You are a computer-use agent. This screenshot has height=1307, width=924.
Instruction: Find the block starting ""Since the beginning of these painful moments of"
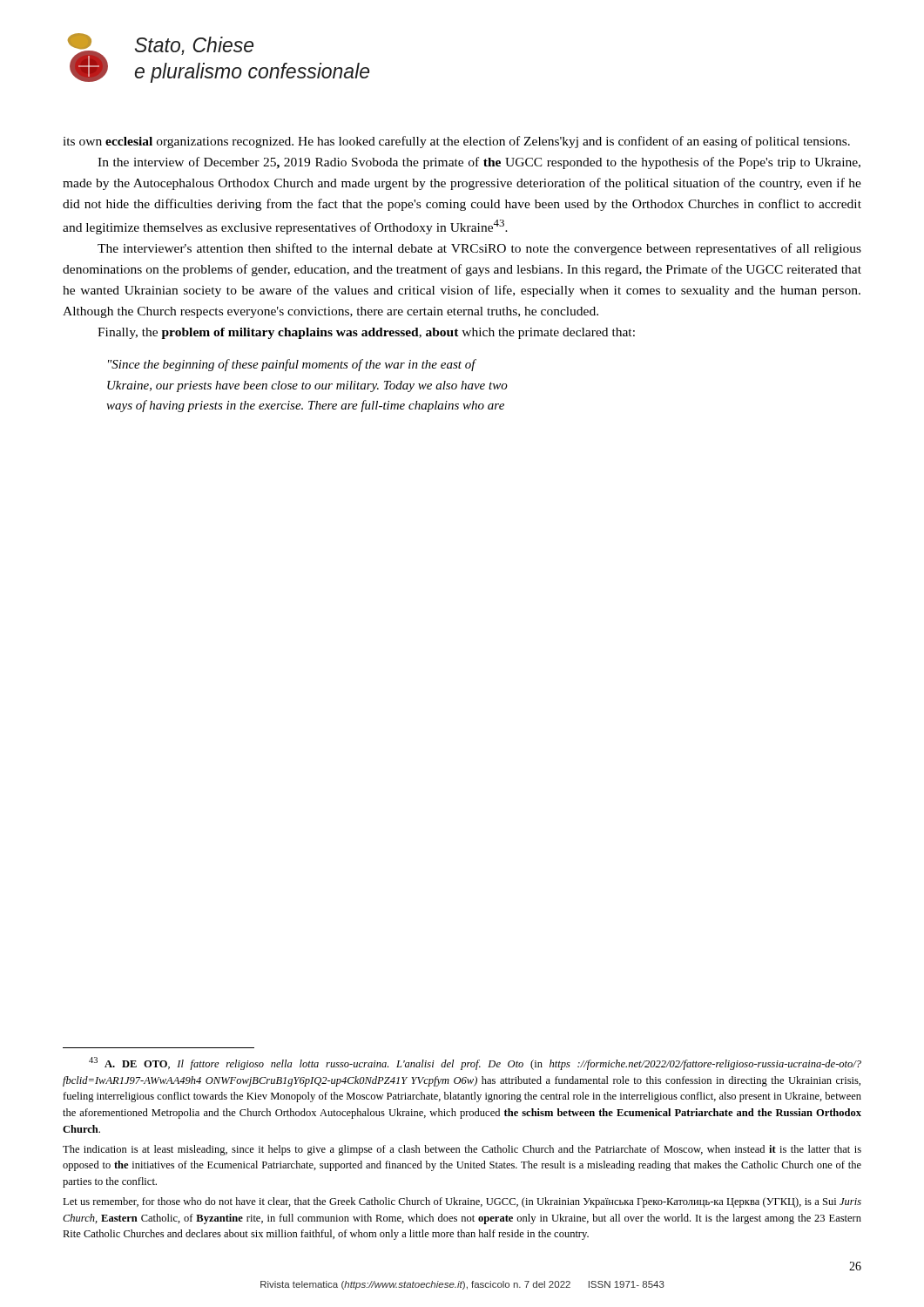pyautogui.click(x=307, y=385)
